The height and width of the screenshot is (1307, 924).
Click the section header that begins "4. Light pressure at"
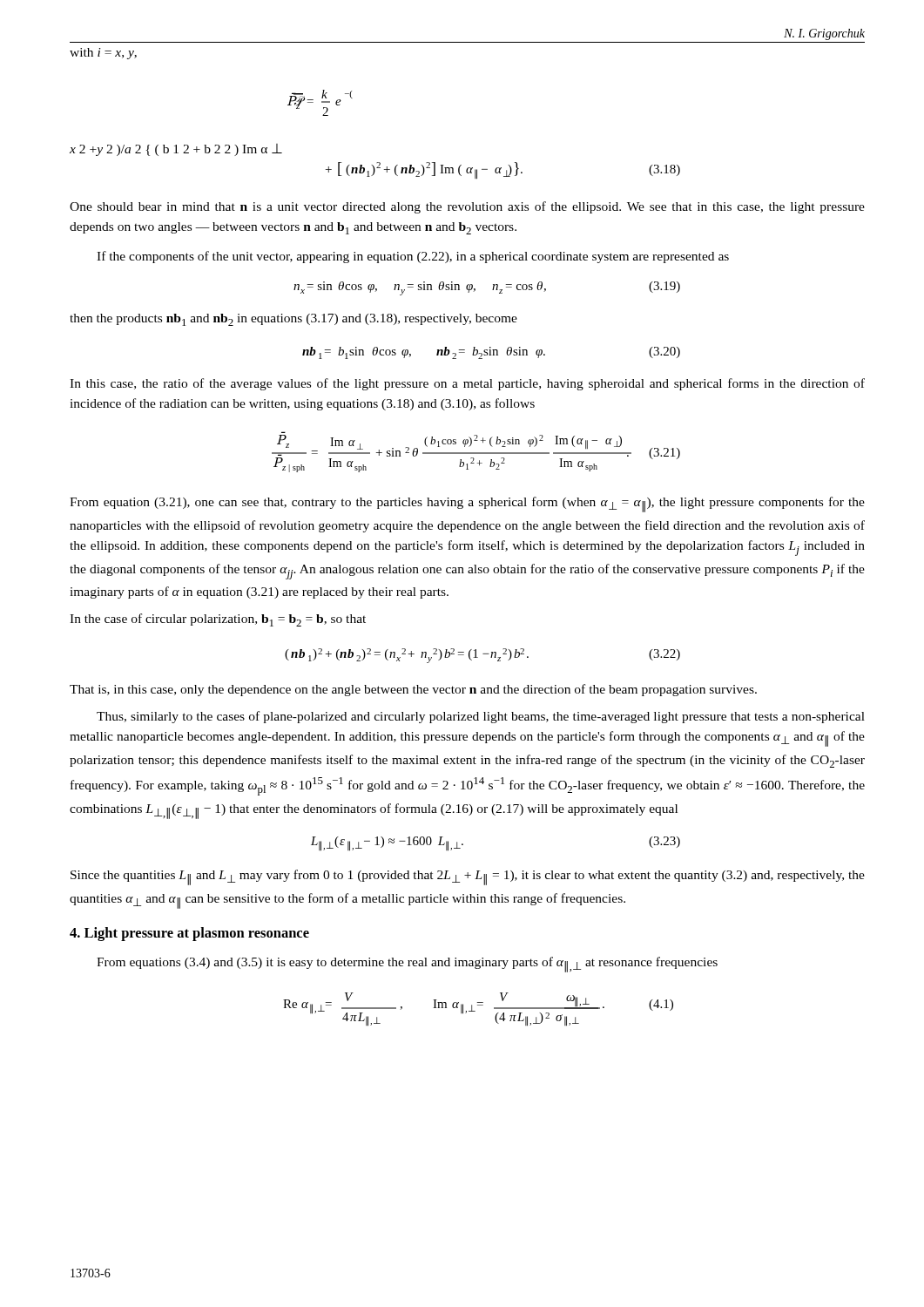(189, 933)
